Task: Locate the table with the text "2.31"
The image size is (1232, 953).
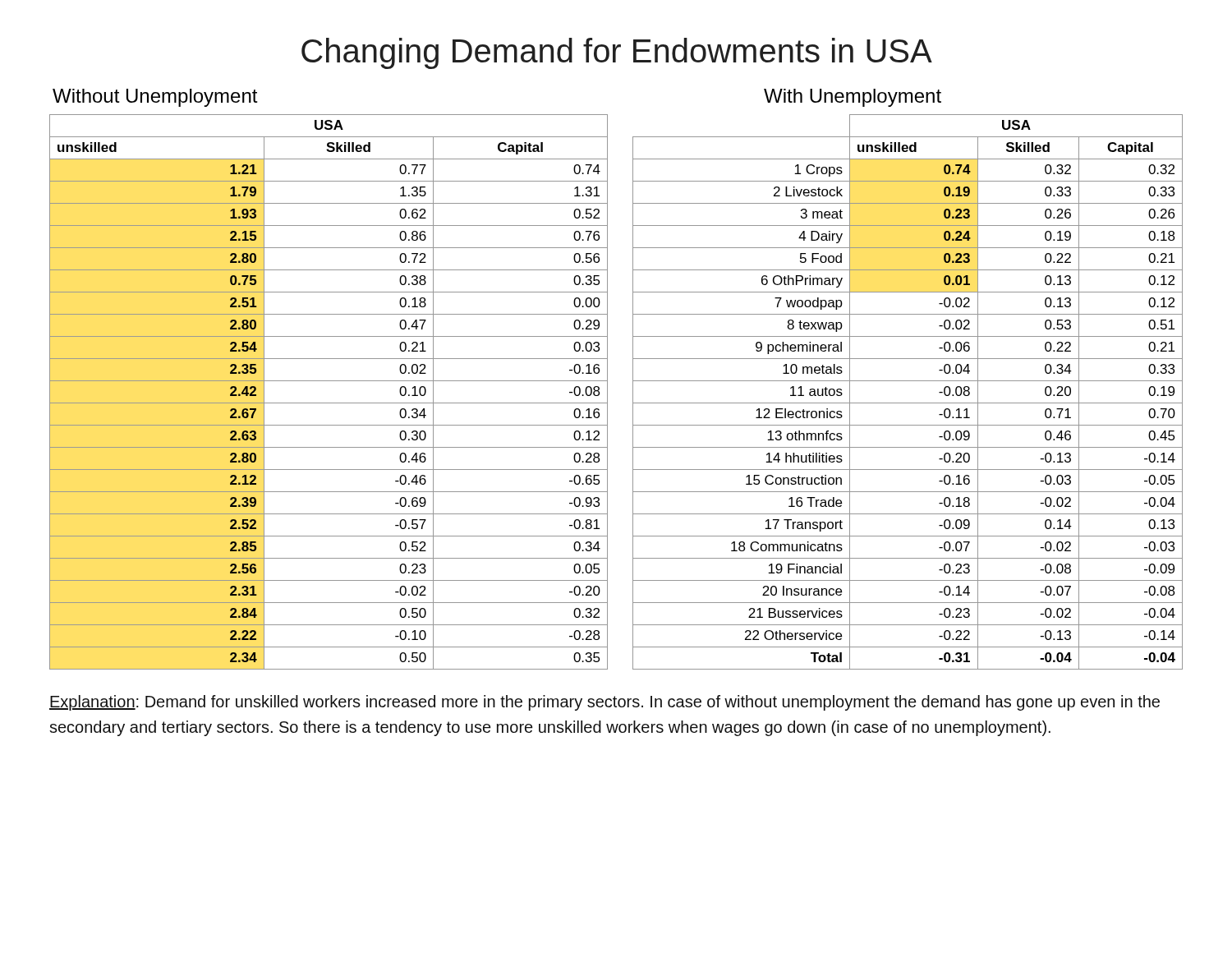Action: click(x=329, y=392)
